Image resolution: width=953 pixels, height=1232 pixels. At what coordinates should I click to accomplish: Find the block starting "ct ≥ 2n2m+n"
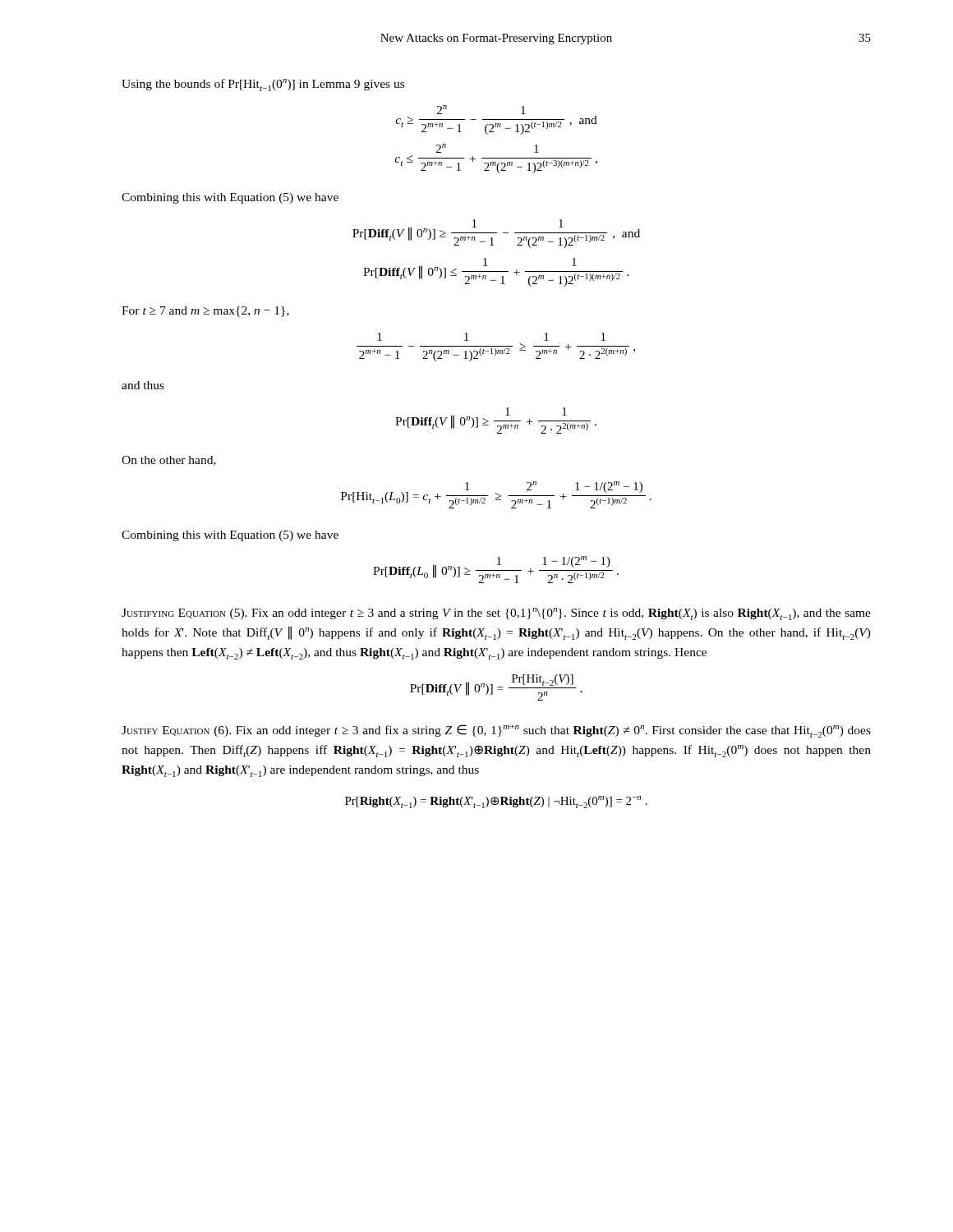[496, 139]
